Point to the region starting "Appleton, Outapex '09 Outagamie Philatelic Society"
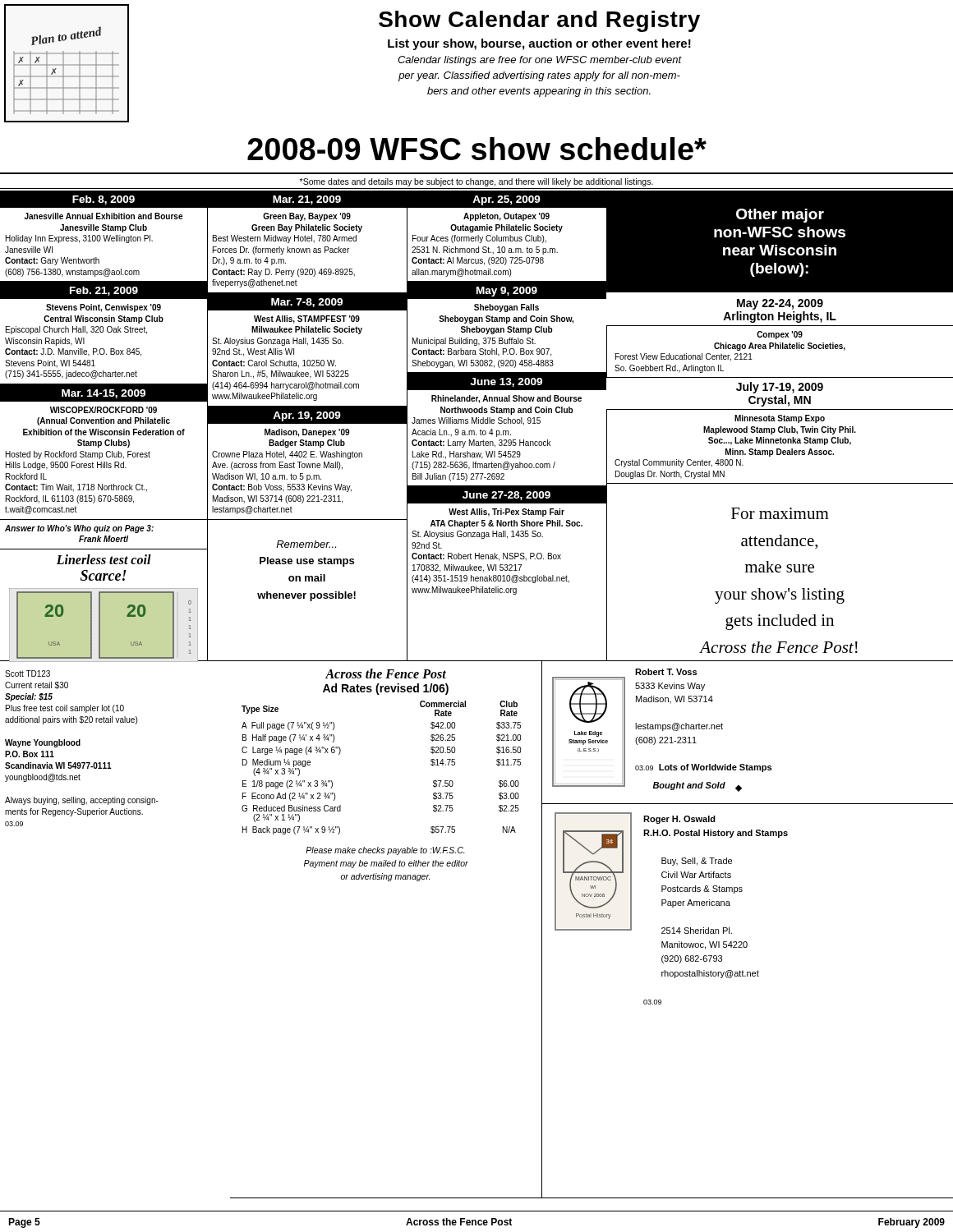 point(506,244)
